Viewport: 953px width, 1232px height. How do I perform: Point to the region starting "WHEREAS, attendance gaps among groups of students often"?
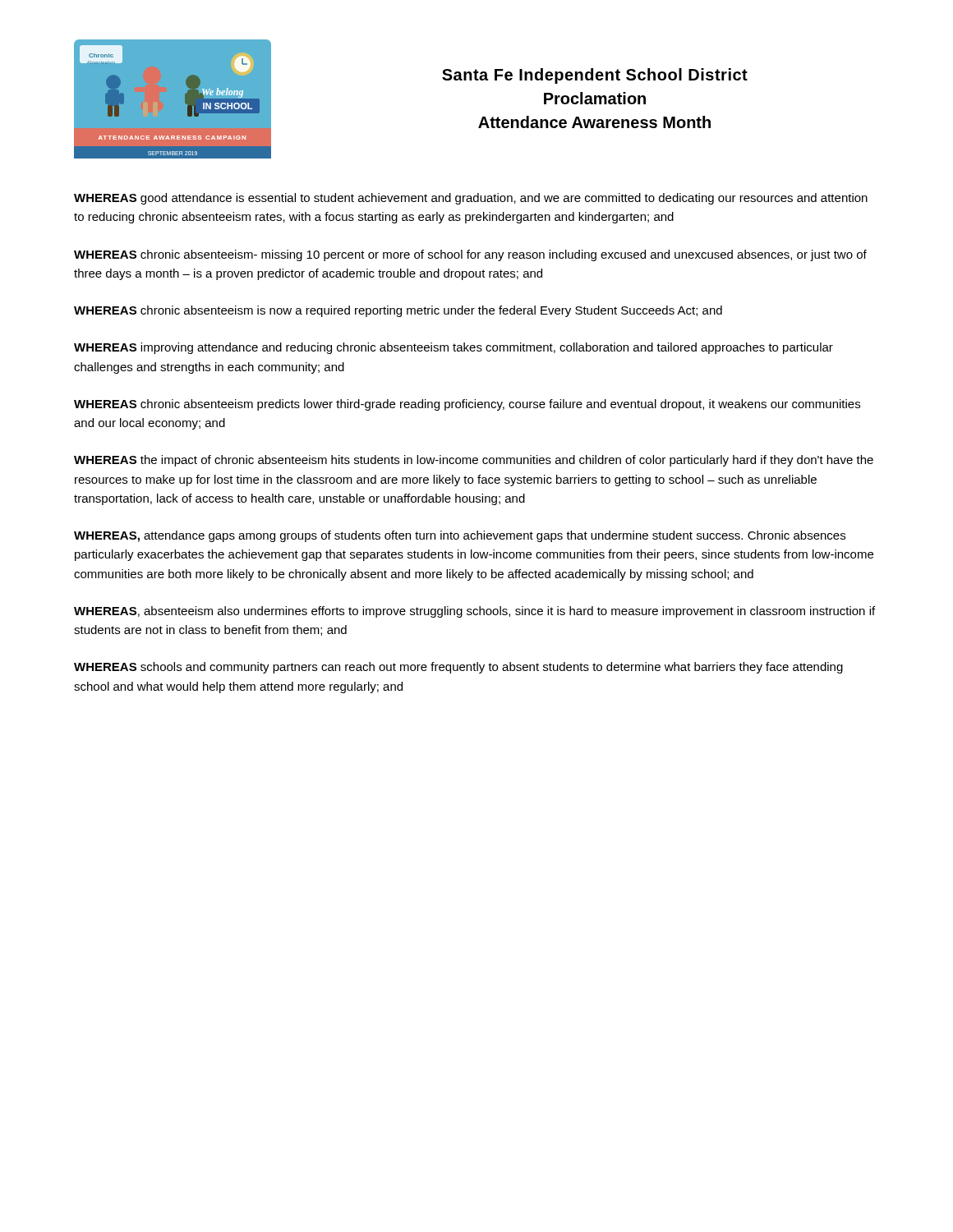pyautogui.click(x=474, y=554)
